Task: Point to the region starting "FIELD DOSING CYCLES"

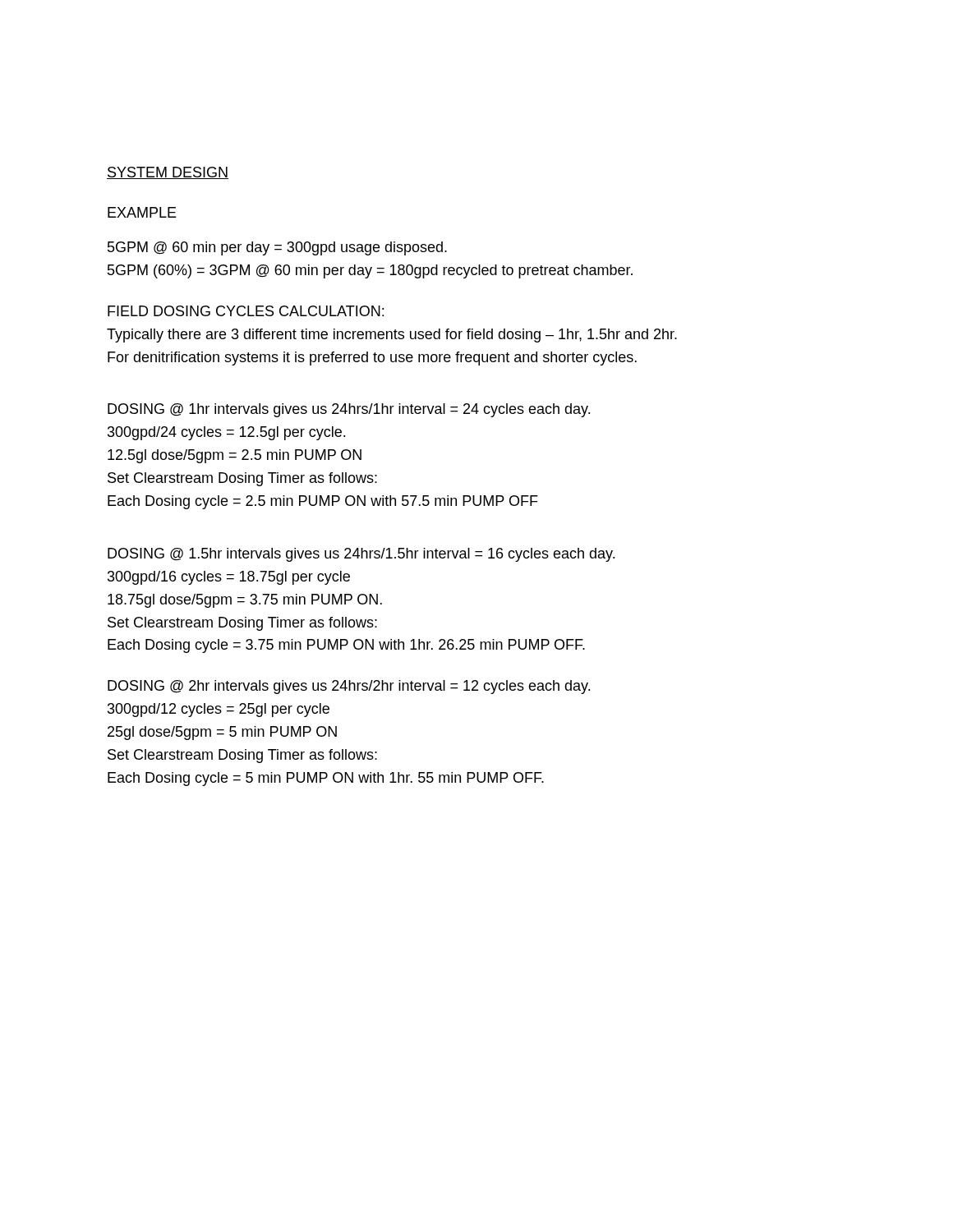Action: [392, 334]
